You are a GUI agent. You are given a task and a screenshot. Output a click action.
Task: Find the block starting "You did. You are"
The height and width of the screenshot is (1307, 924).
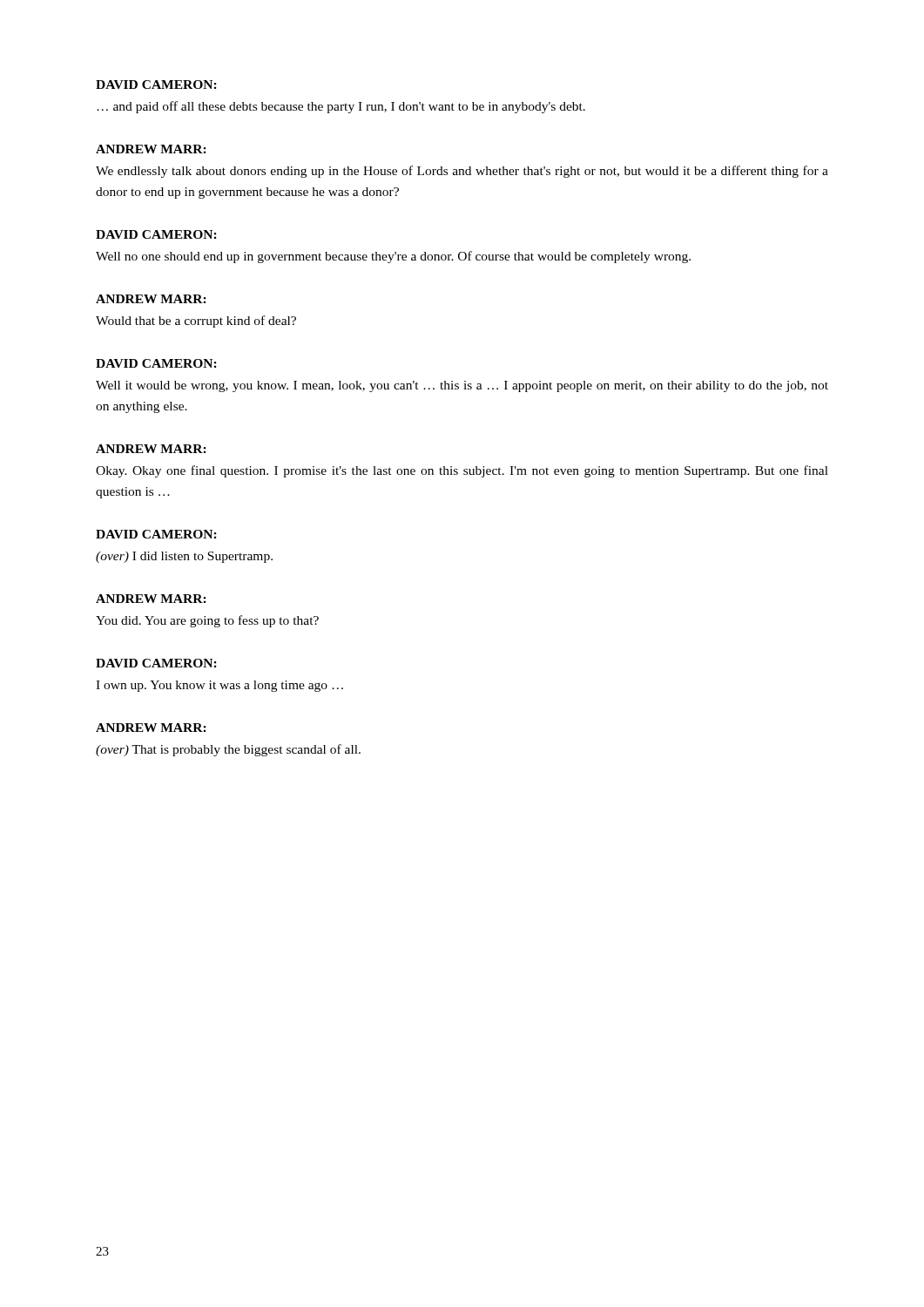pos(207,620)
